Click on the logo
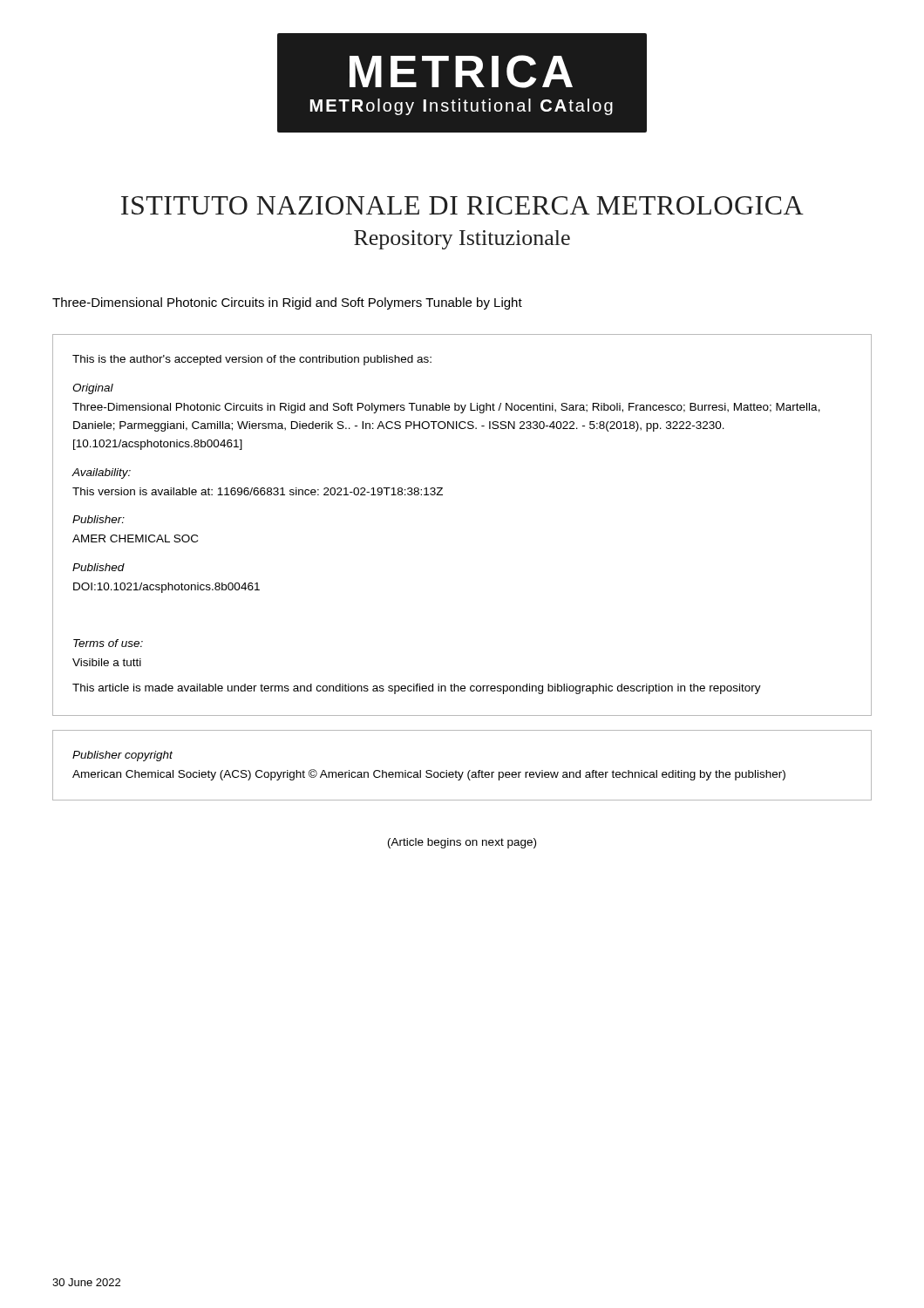 pyautogui.click(x=462, y=71)
